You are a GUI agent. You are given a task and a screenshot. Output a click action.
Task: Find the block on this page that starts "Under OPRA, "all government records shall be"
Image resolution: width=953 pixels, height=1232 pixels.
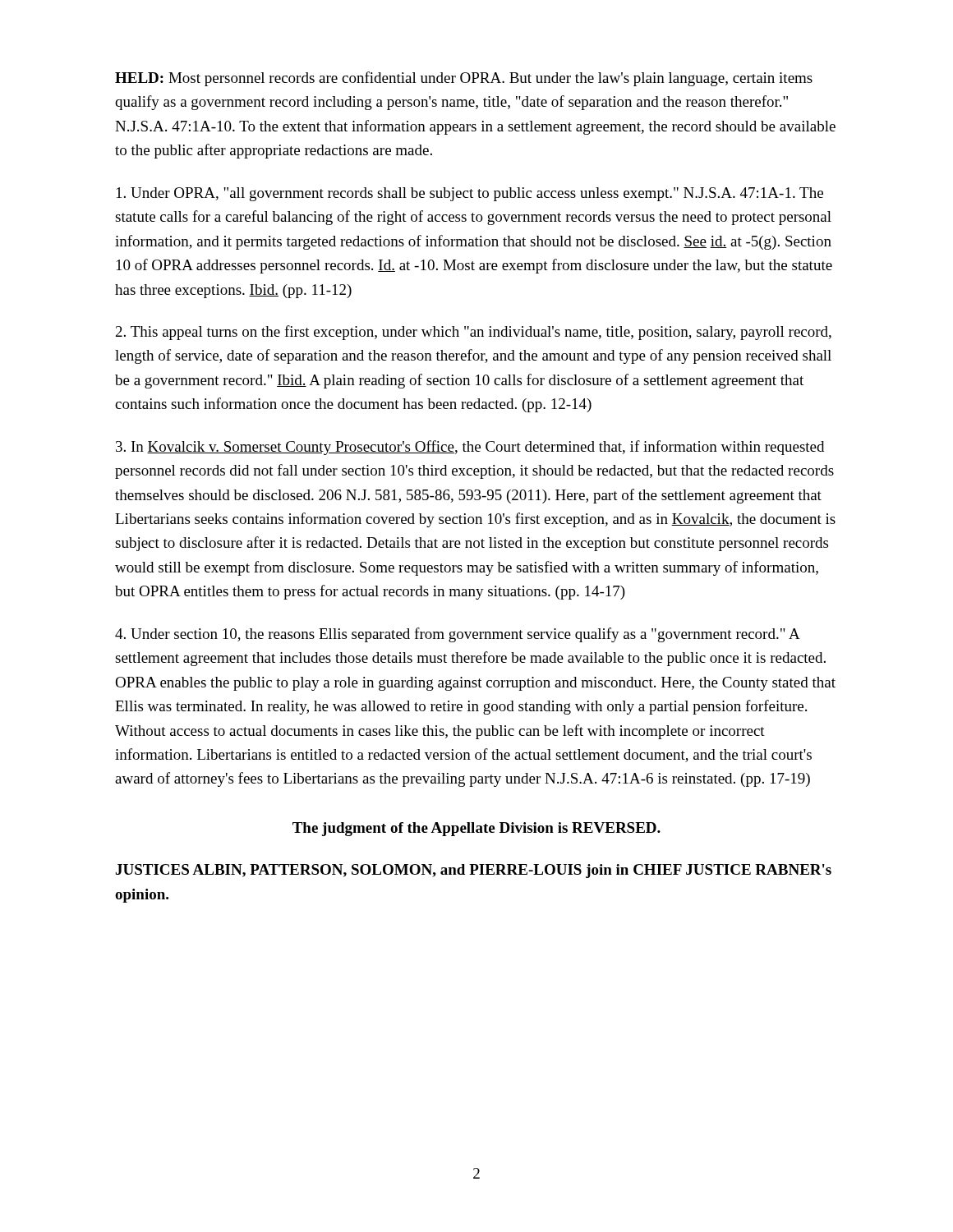(x=474, y=241)
